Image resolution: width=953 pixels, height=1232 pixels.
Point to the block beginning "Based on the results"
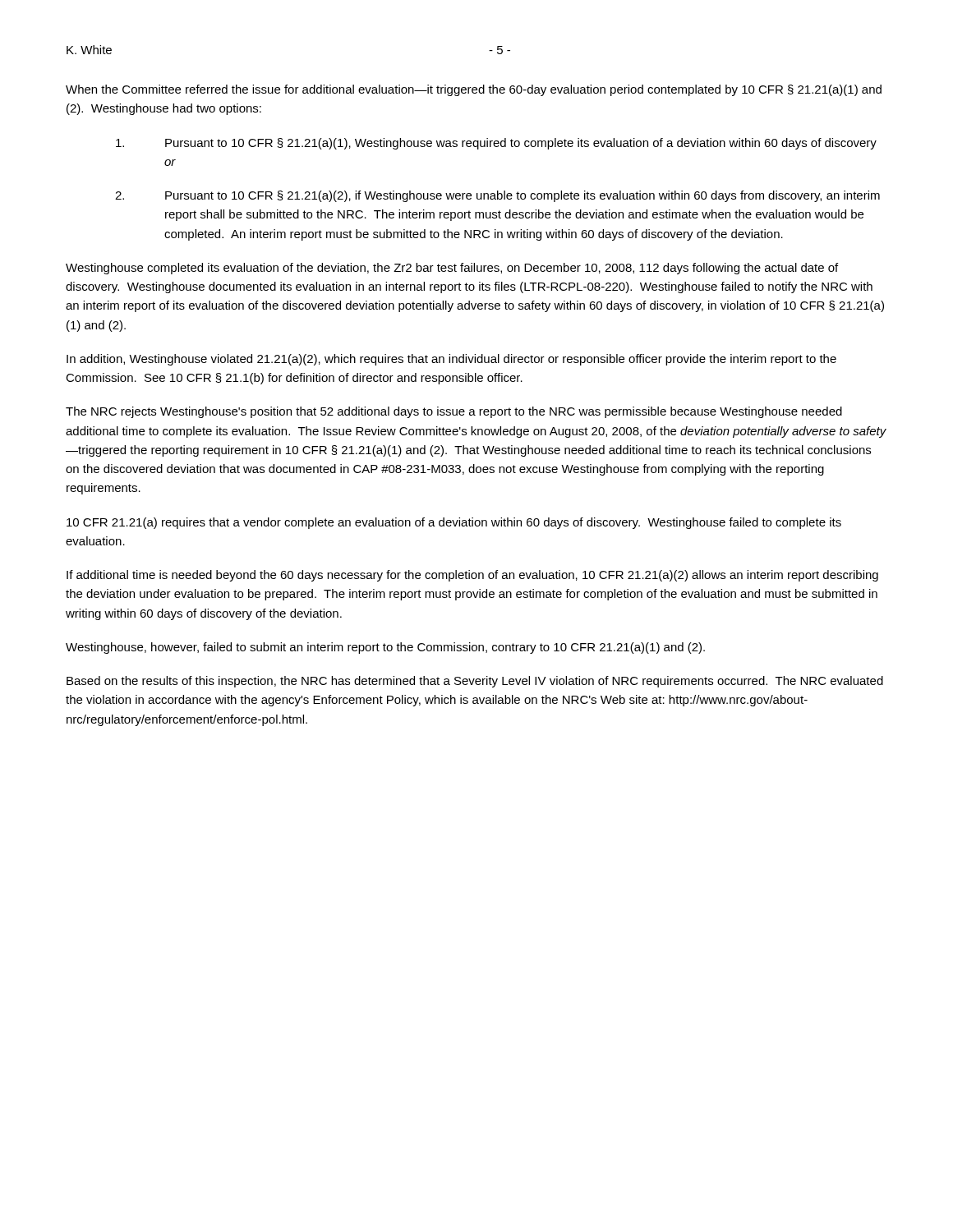pos(475,700)
